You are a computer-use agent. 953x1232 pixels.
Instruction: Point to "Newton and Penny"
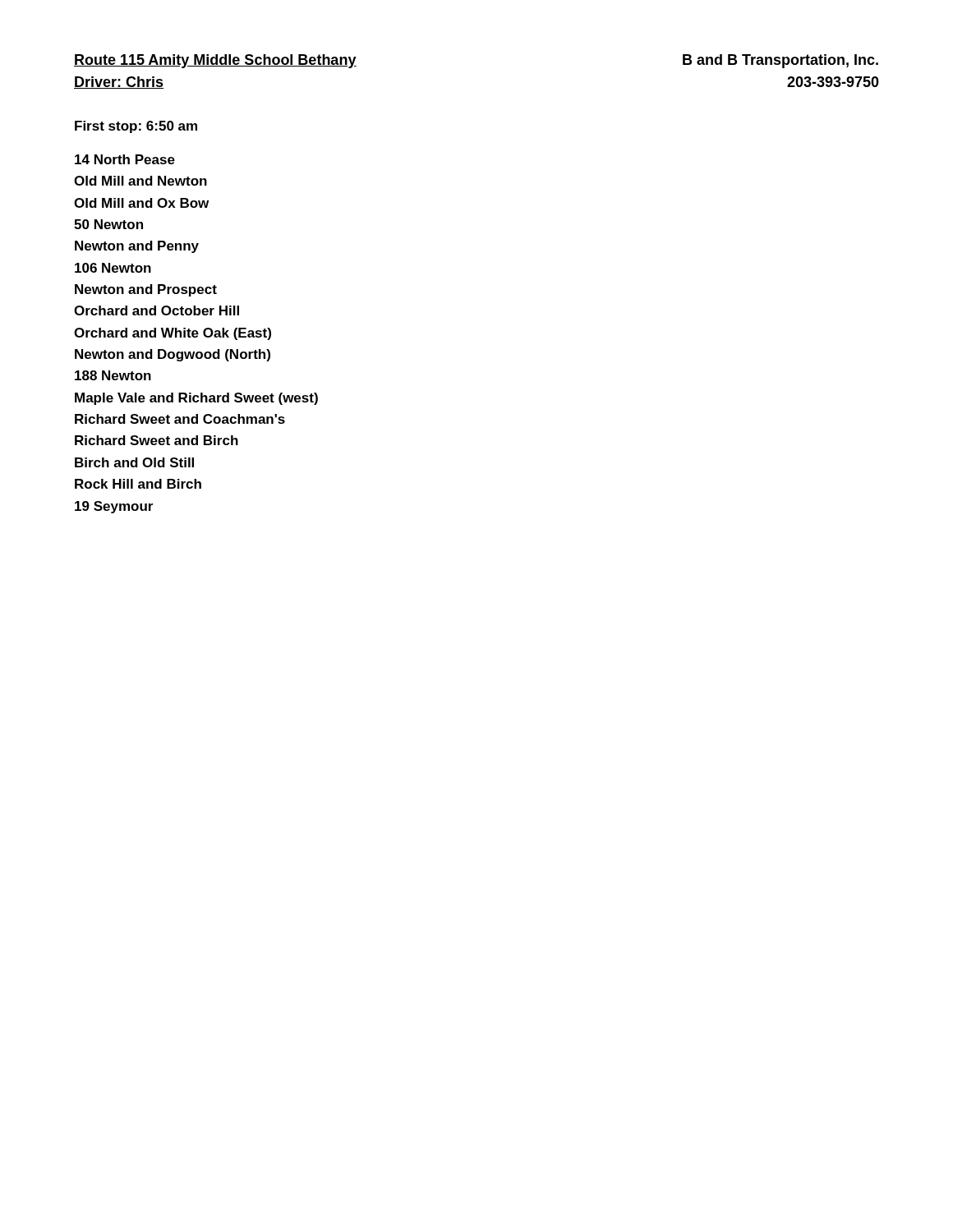coord(136,246)
